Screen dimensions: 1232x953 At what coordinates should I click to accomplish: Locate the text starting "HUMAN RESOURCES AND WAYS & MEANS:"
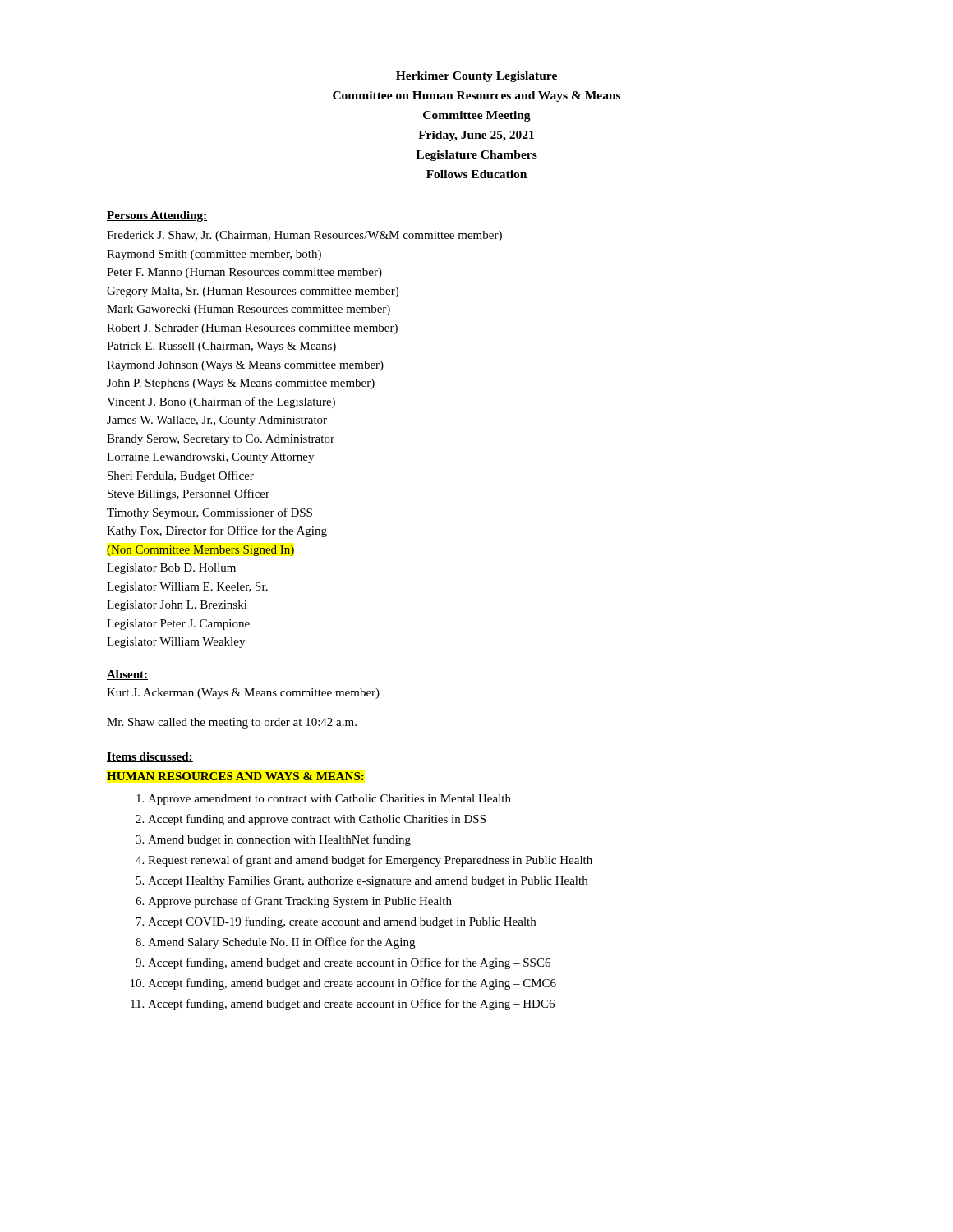coord(236,776)
